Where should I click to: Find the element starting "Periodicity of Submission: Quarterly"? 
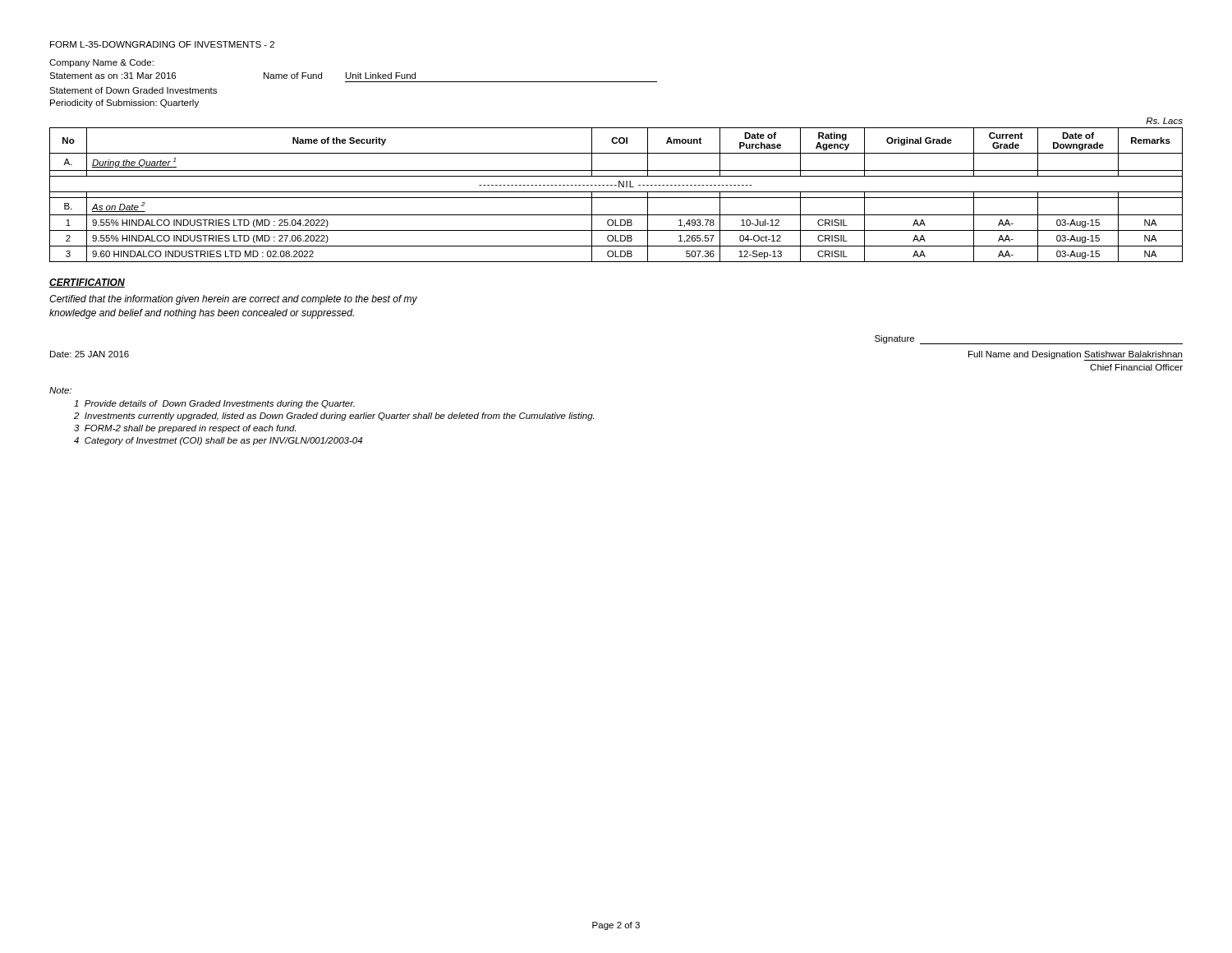click(x=124, y=103)
